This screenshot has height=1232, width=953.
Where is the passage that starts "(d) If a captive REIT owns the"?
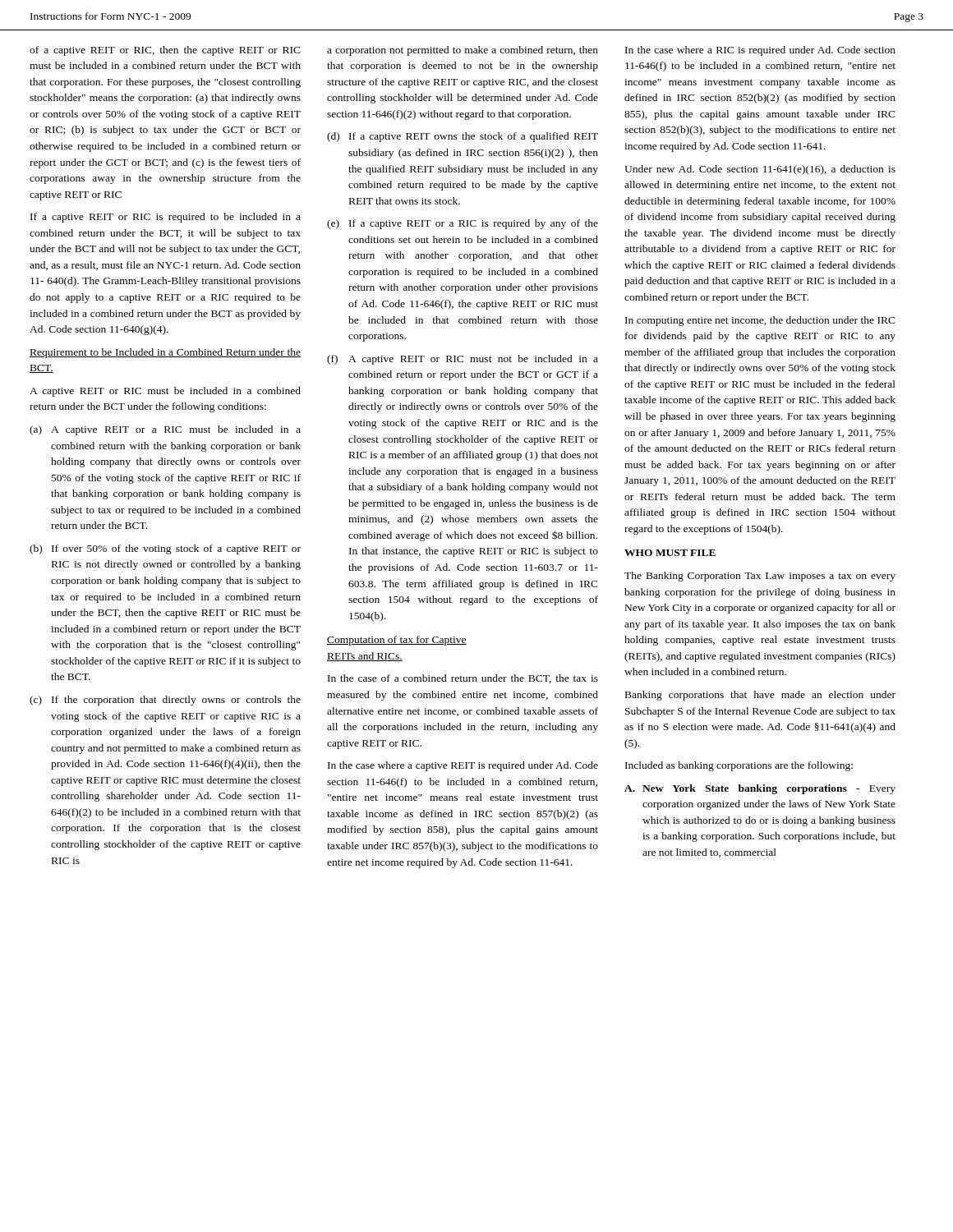click(x=463, y=169)
